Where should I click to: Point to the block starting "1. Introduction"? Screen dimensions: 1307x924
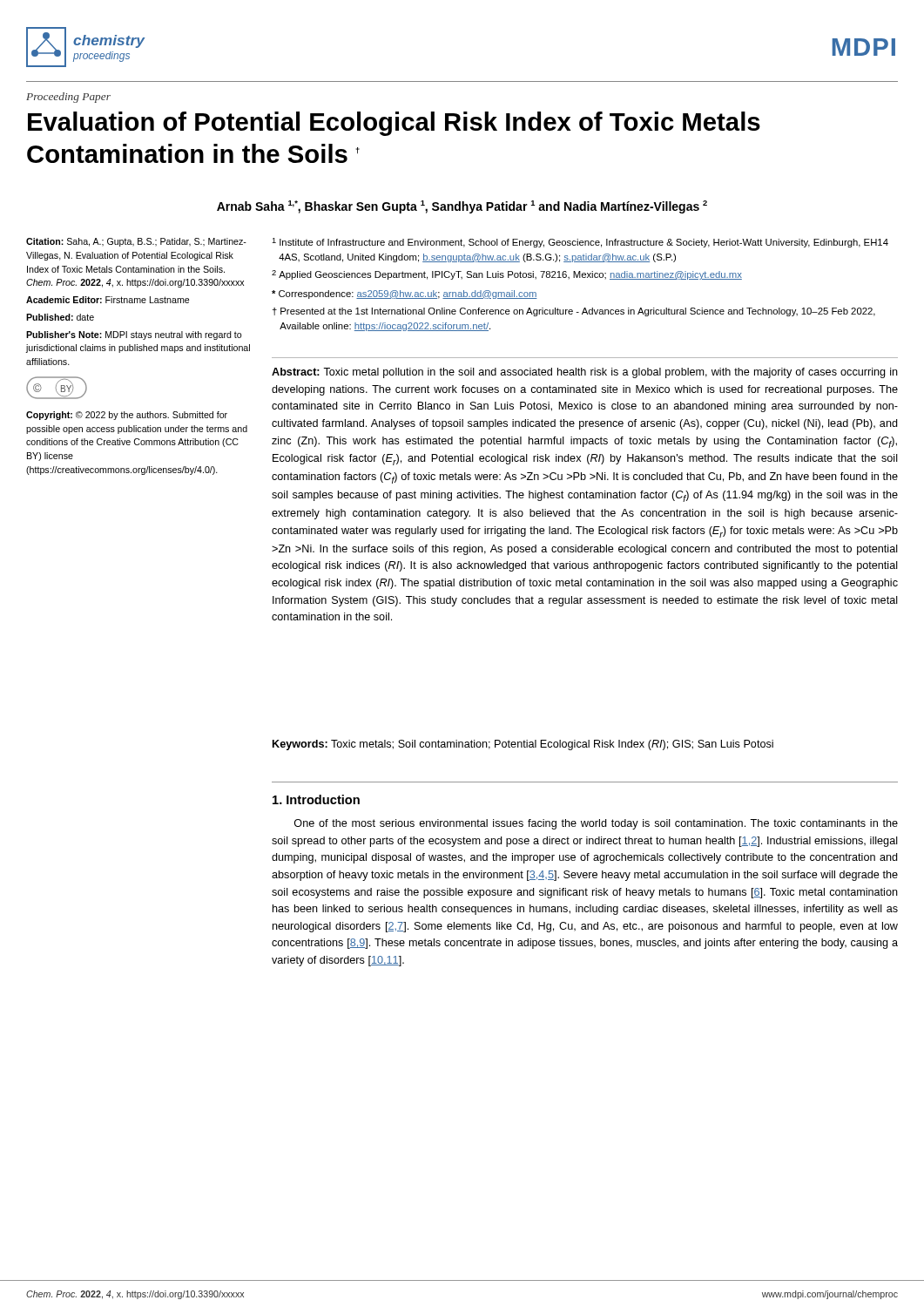click(x=316, y=800)
